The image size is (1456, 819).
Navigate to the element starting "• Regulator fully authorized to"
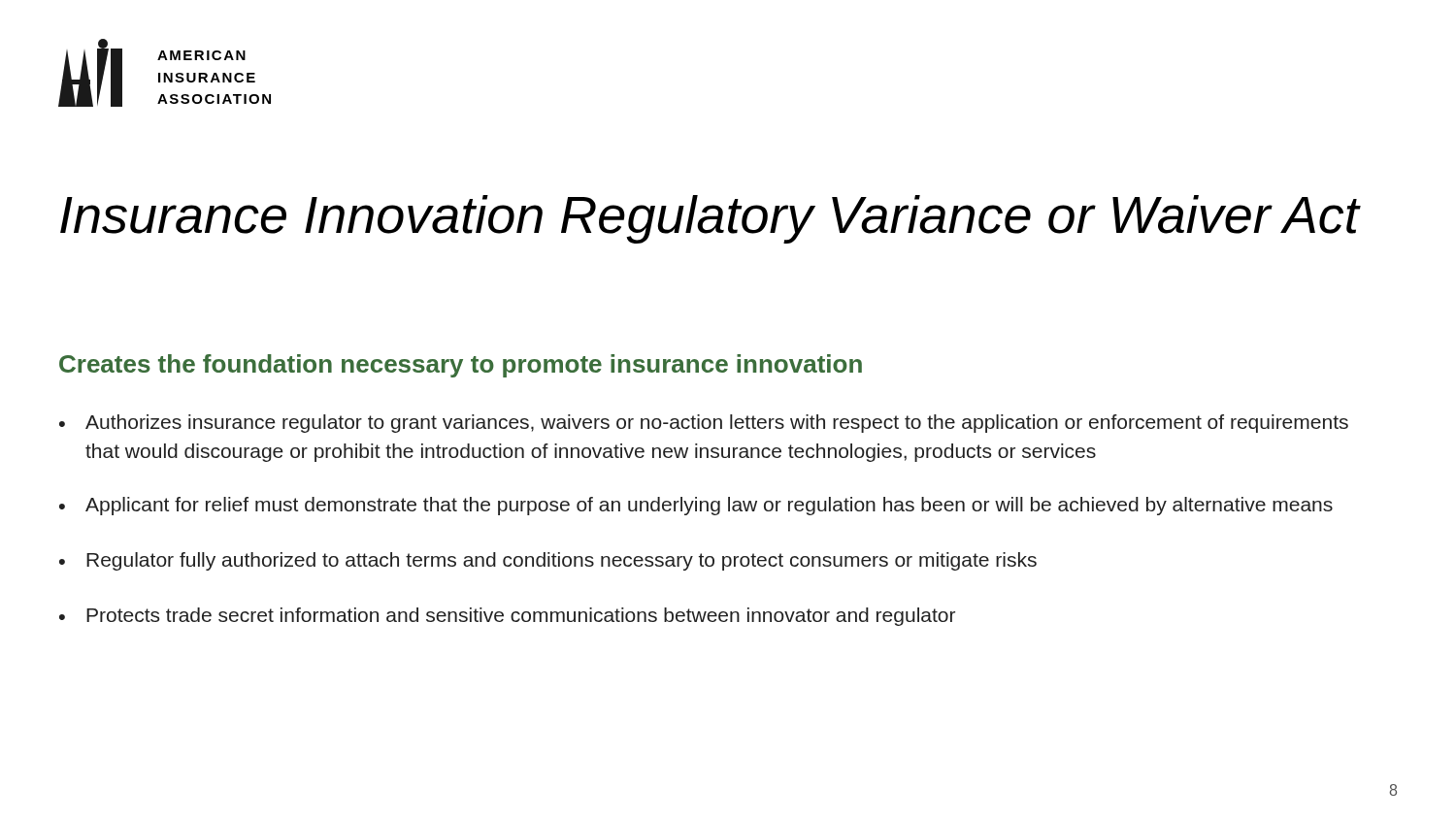(548, 561)
